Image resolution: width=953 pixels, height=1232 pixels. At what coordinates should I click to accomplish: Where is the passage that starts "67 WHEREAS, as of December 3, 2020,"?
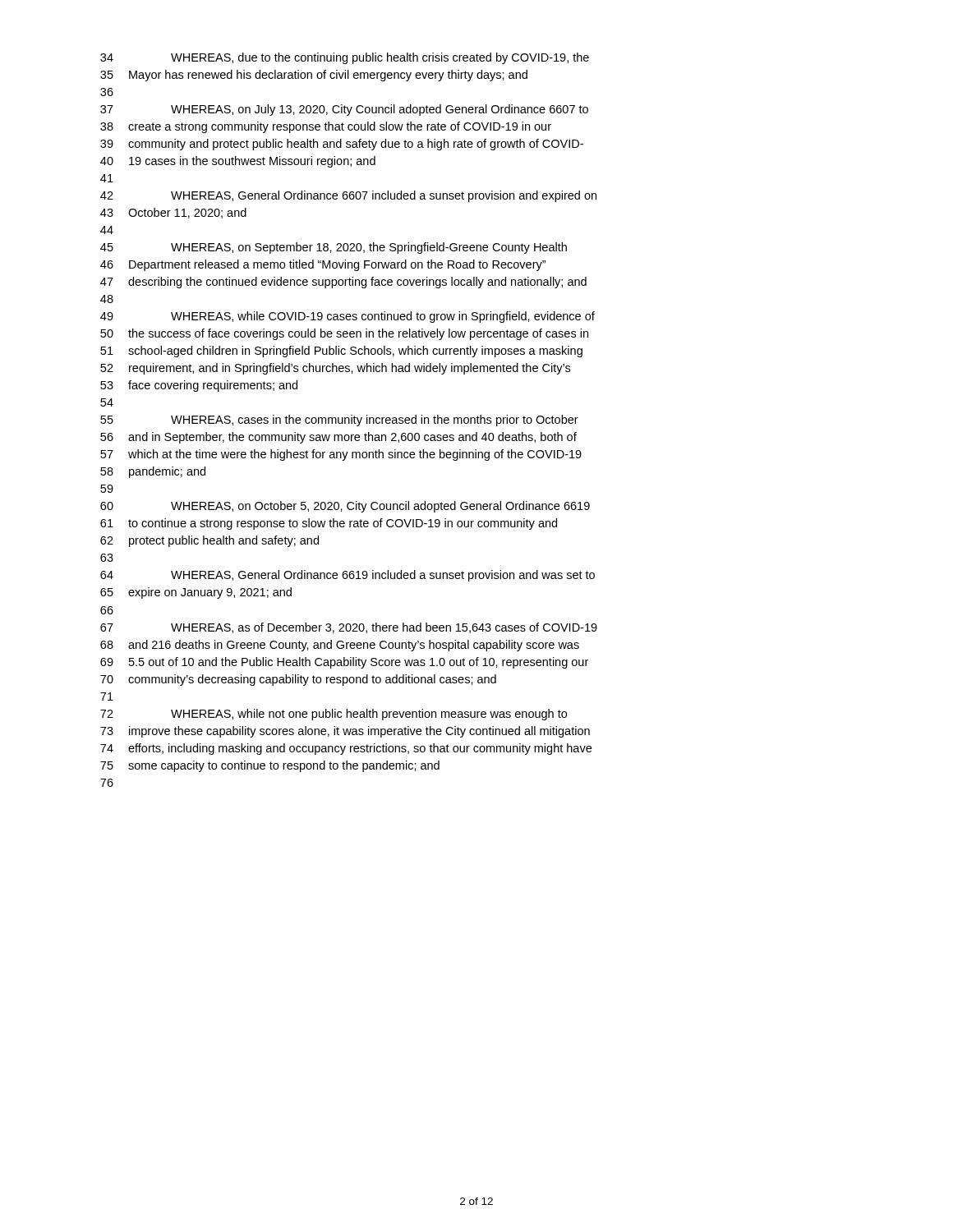pos(485,662)
